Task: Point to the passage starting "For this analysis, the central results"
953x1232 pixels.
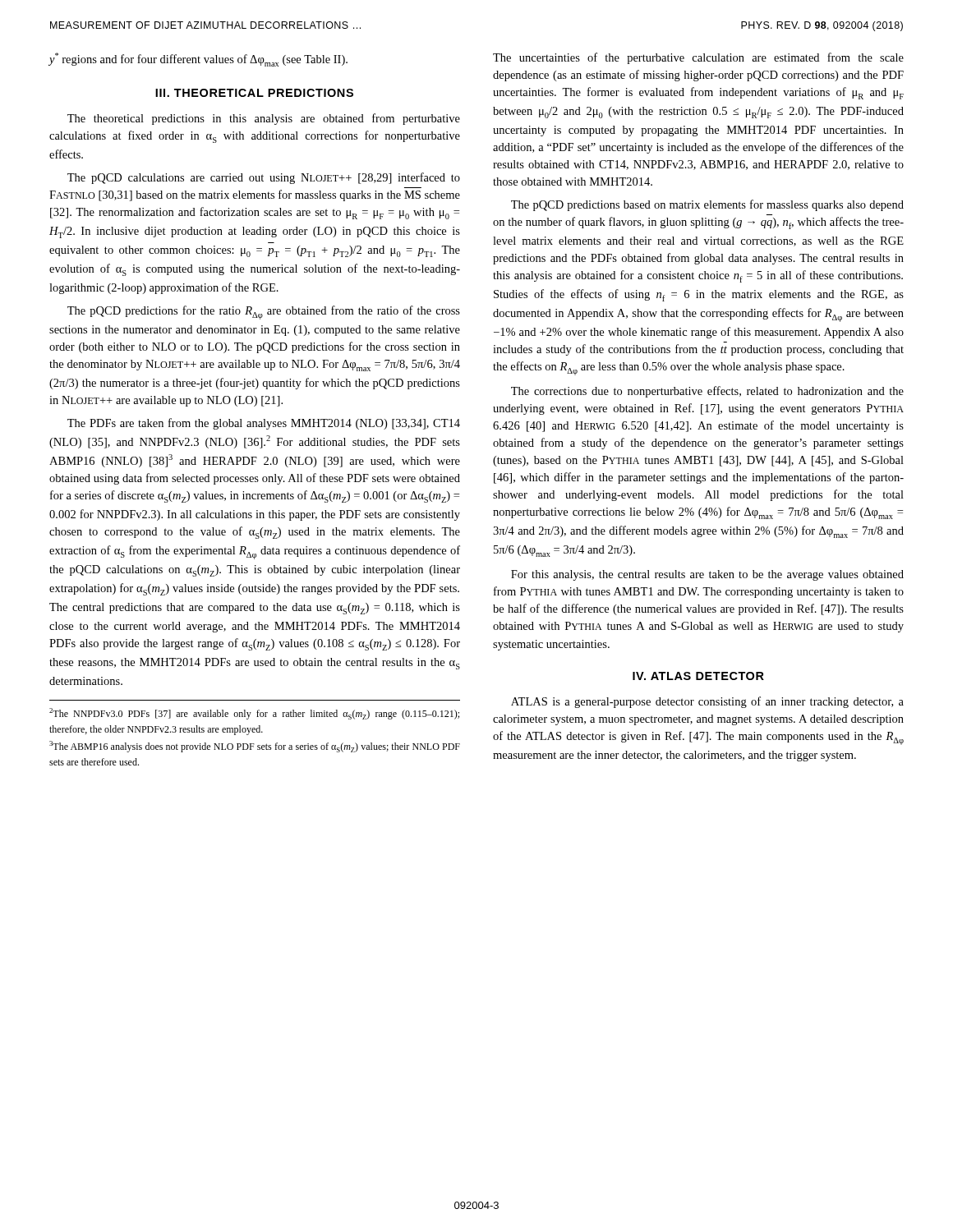Action: click(x=698, y=609)
